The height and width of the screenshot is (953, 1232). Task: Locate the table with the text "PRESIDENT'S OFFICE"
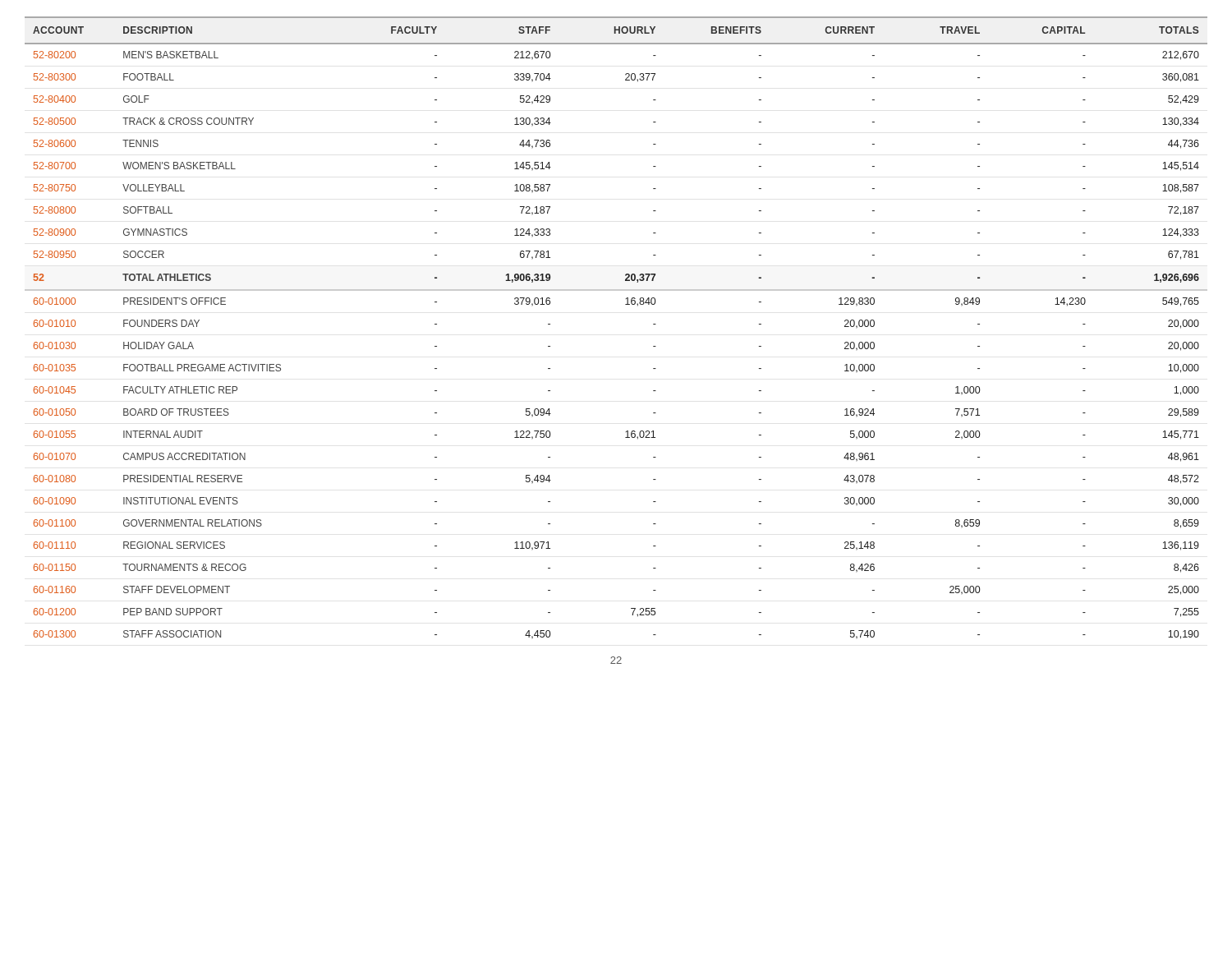tap(616, 331)
